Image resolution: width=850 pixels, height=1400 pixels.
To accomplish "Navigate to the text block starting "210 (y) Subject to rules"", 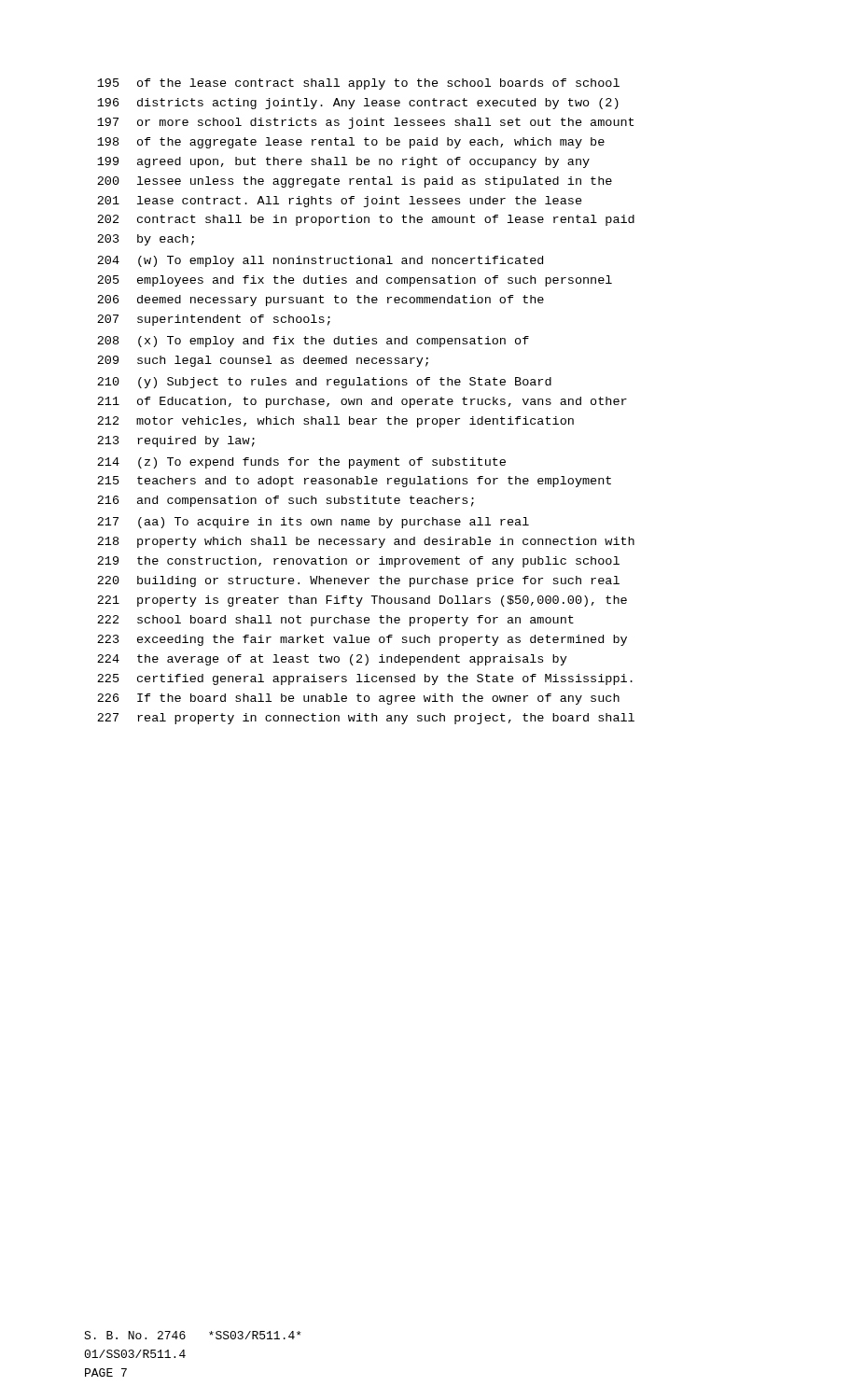I will tap(432, 412).
